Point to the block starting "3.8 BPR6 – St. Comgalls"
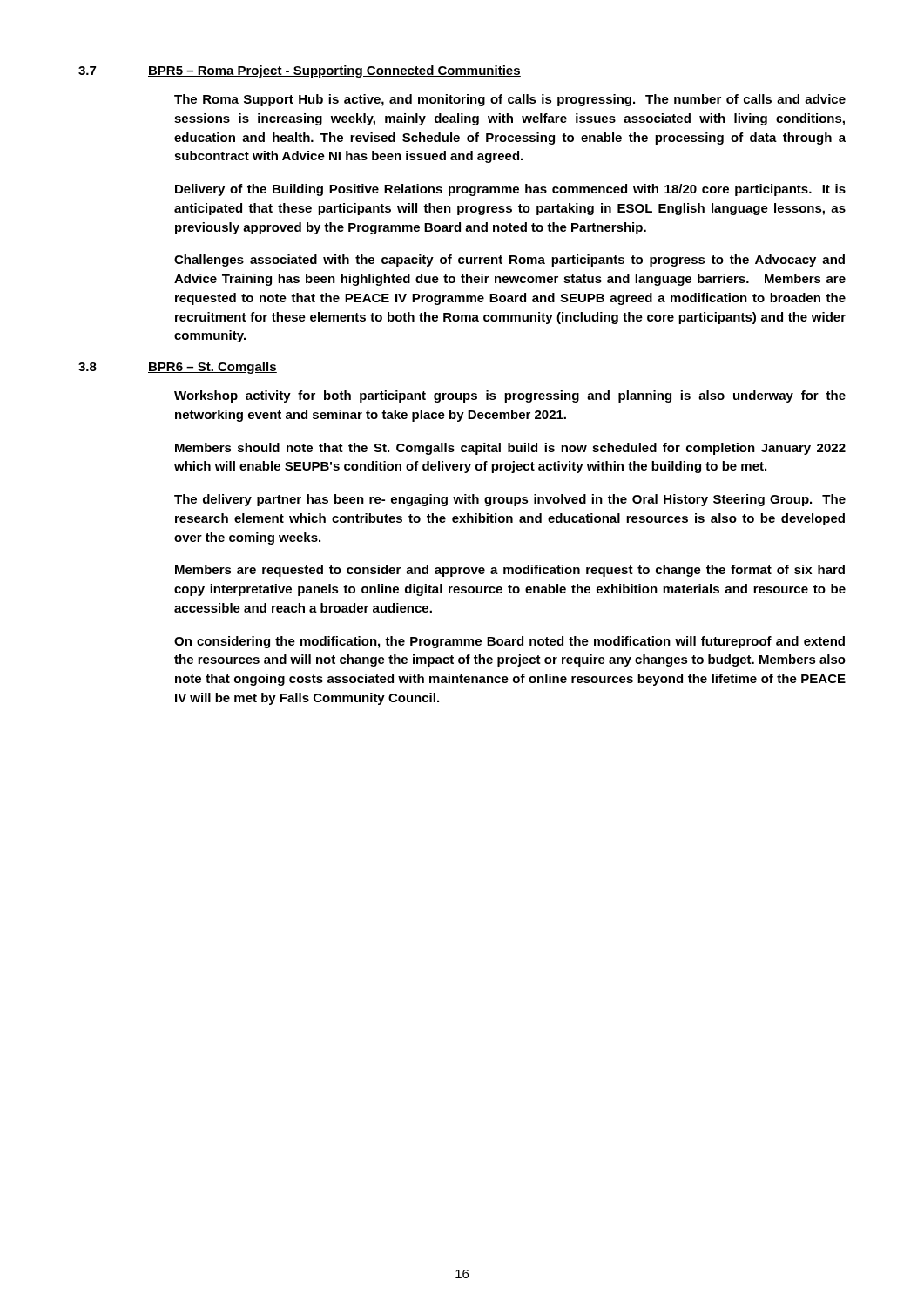 click(x=177, y=366)
